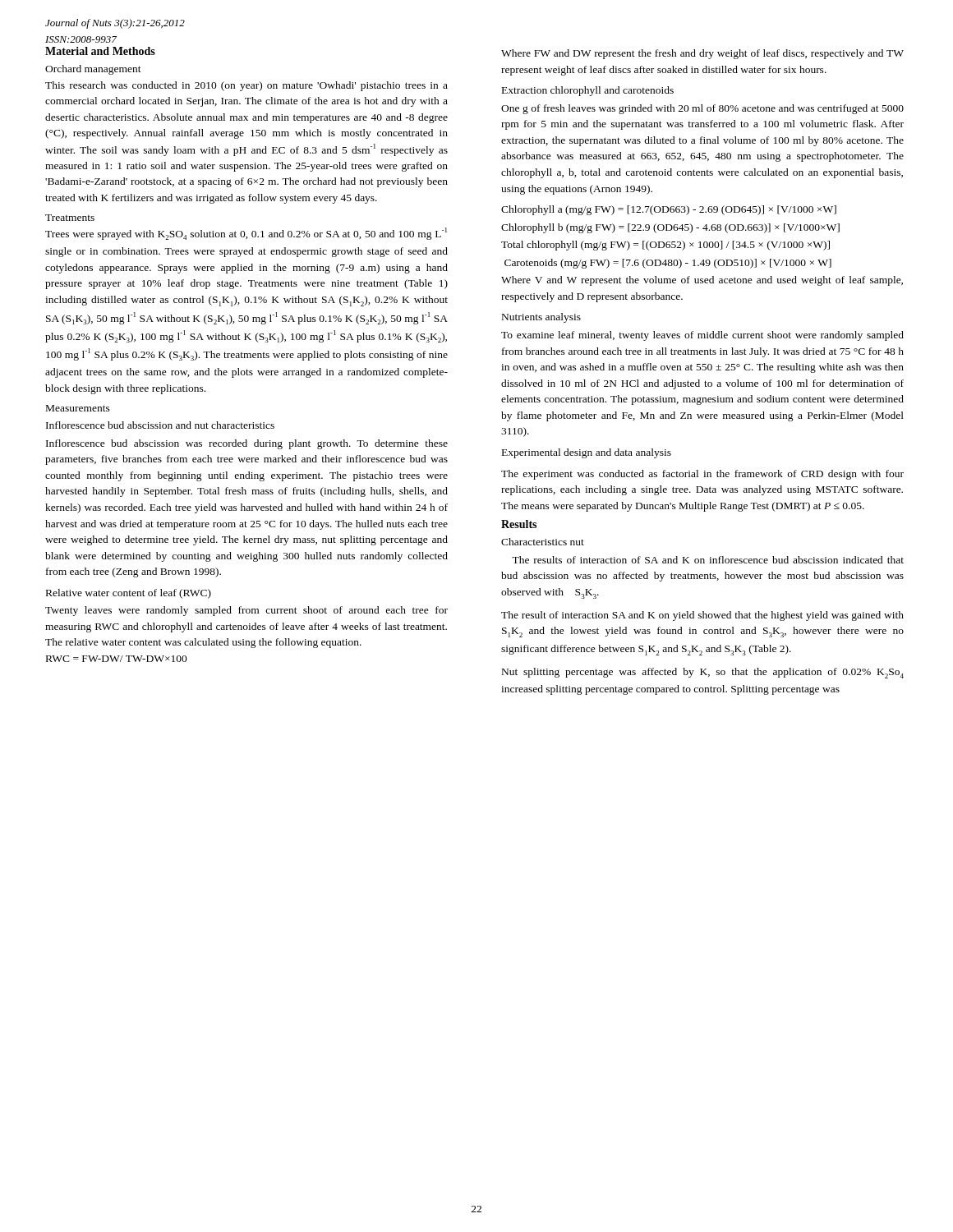Select the text block with the text "Orchard management This research"
This screenshot has height=1232, width=953.
point(246,133)
